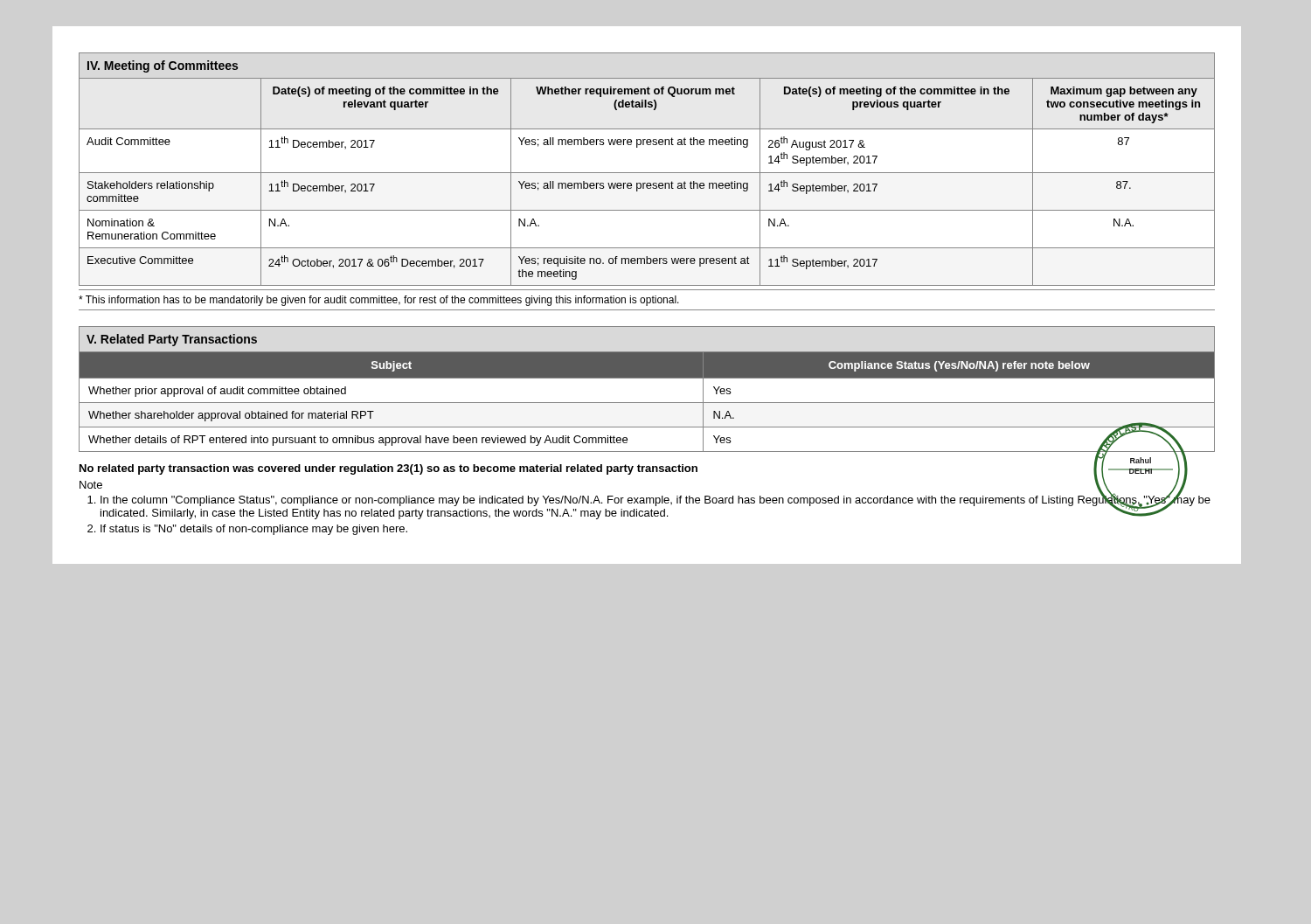The image size is (1311, 924).
Task: Locate the table with the text "Whether details of"
Action: (647, 389)
